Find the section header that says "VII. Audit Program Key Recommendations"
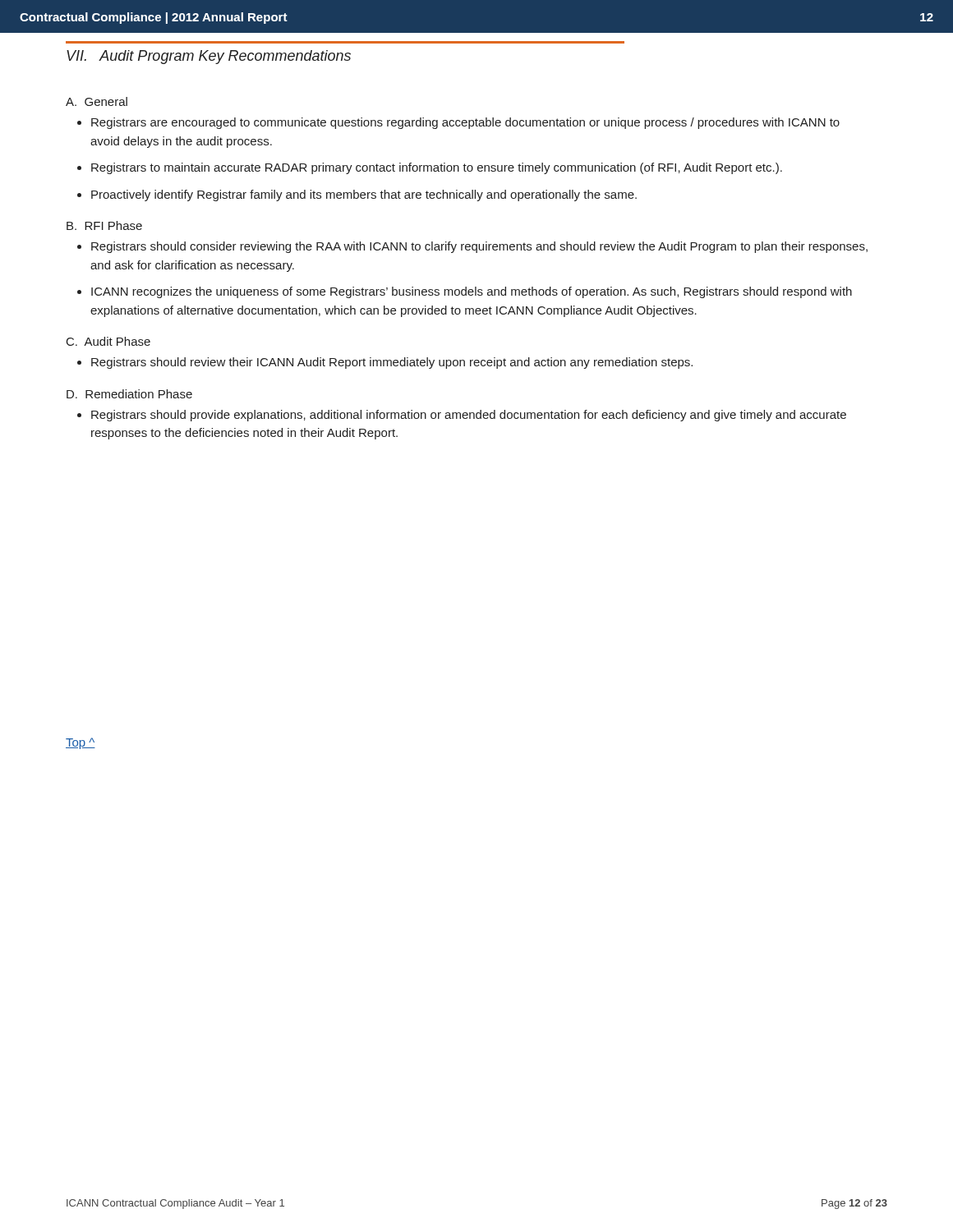This screenshot has height=1232, width=953. (x=208, y=56)
